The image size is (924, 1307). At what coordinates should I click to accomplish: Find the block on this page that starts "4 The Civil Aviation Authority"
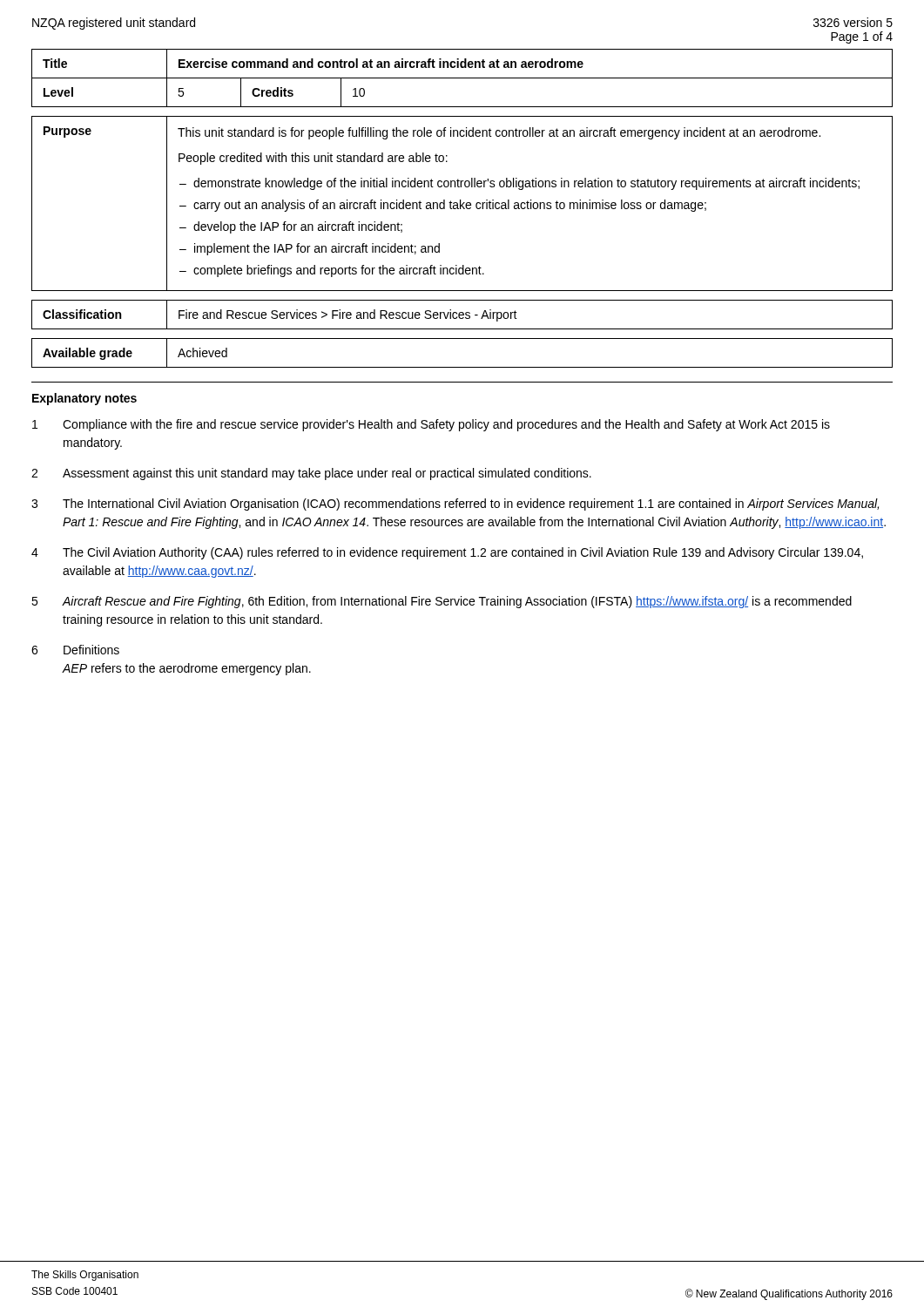(462, 562)
